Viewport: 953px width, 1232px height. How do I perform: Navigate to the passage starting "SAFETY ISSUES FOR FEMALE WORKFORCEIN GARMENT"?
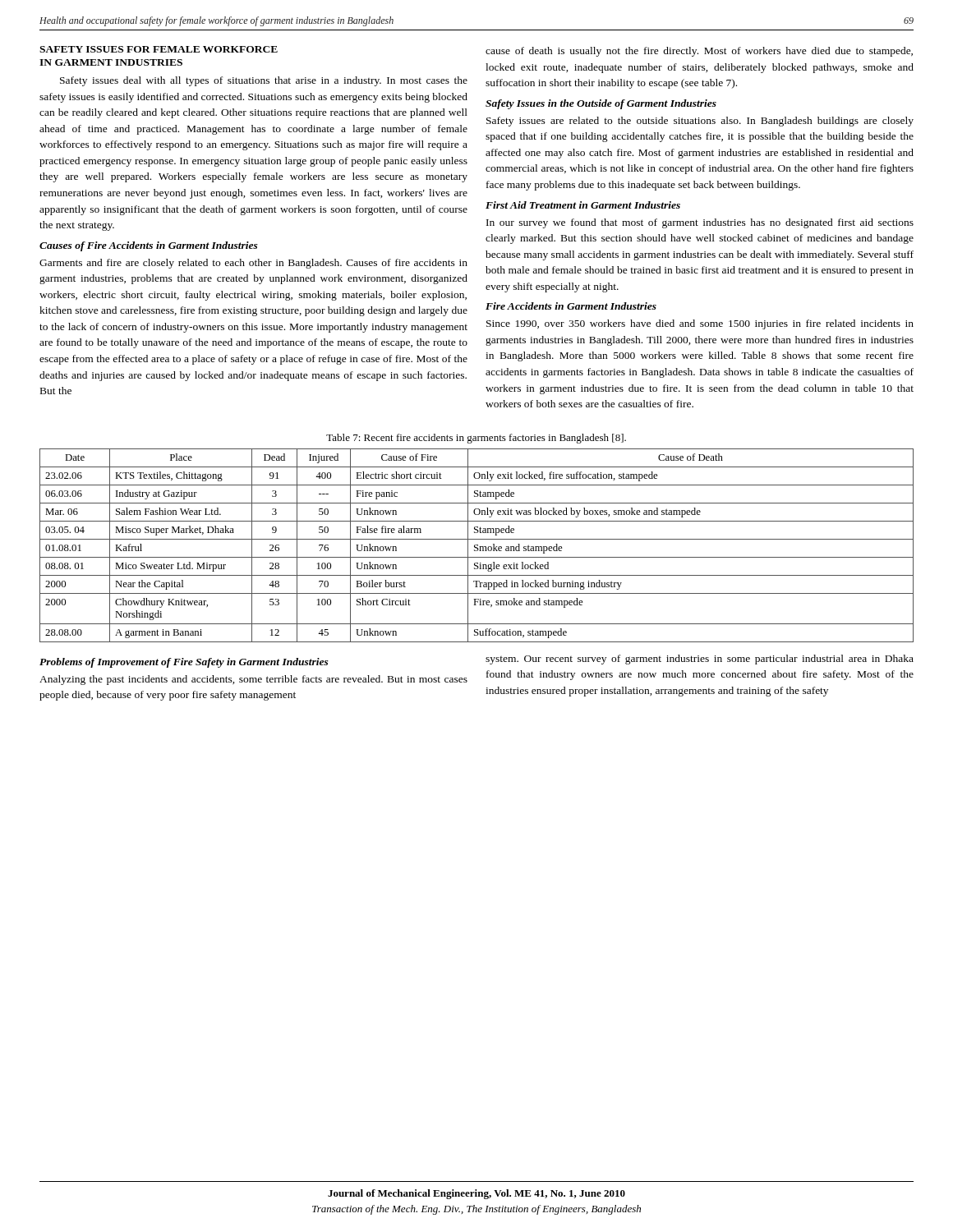tap(159, 55)
